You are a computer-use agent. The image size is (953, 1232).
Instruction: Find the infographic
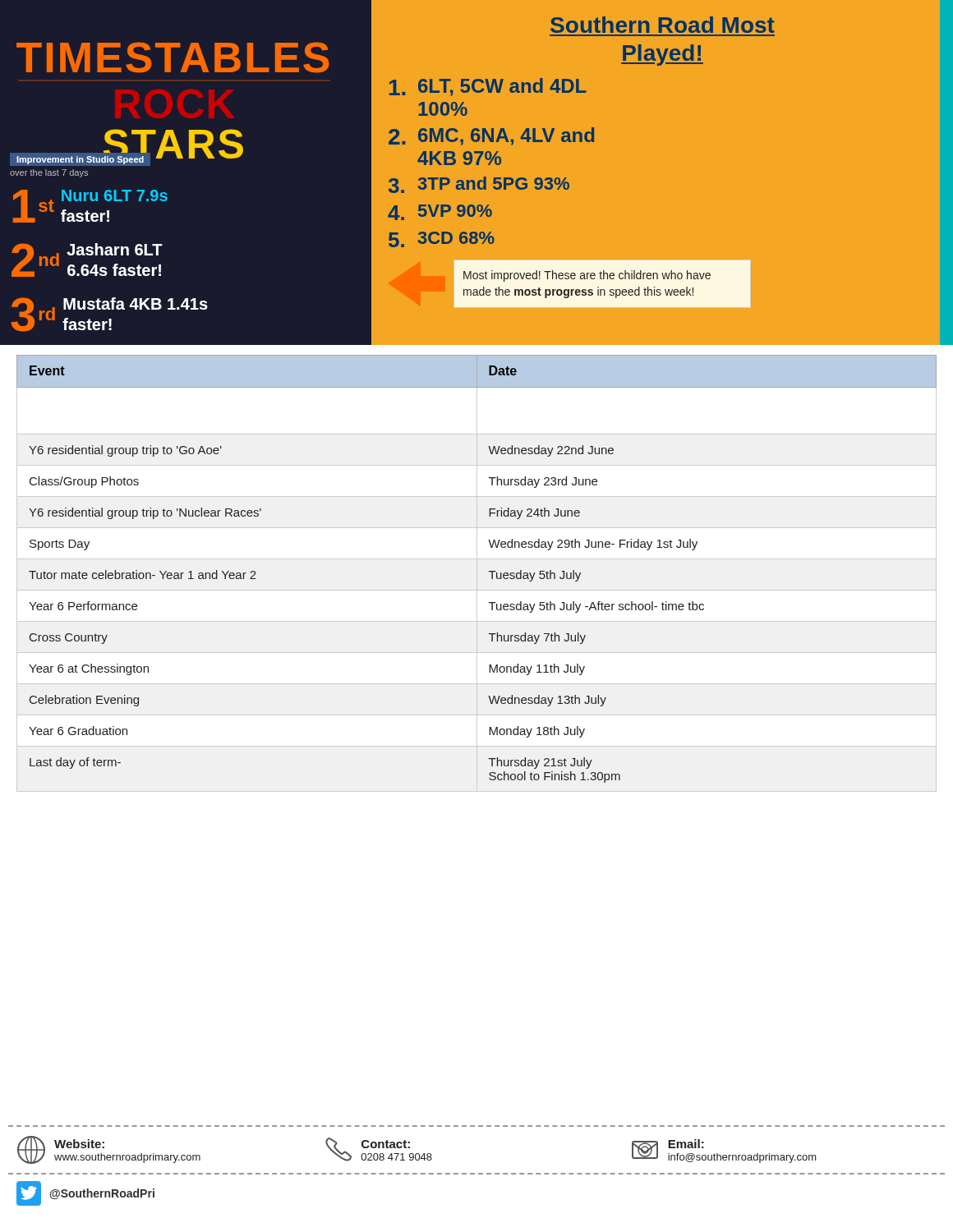[476, 172]
